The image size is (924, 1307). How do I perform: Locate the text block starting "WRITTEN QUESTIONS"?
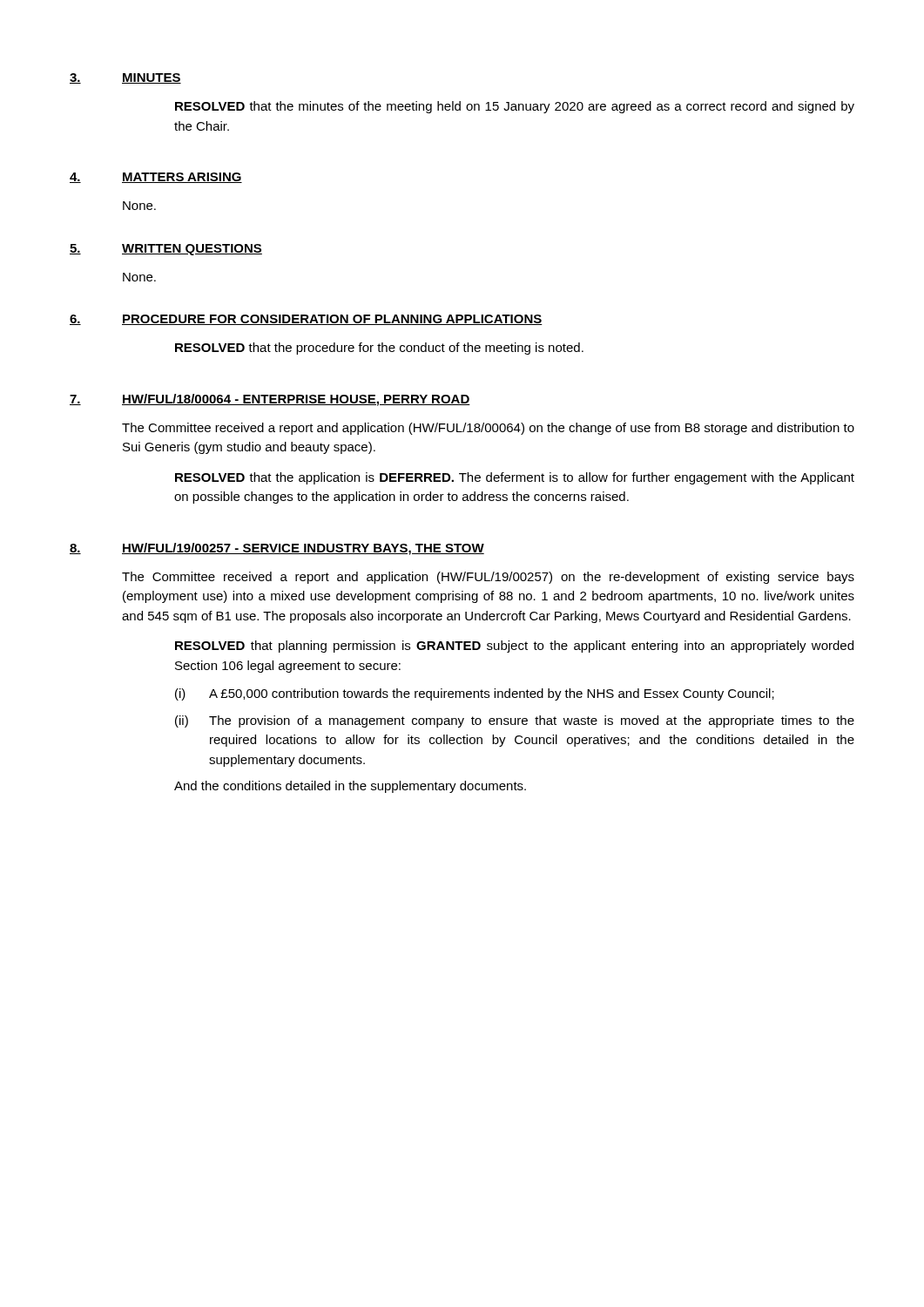click(192, 247)
